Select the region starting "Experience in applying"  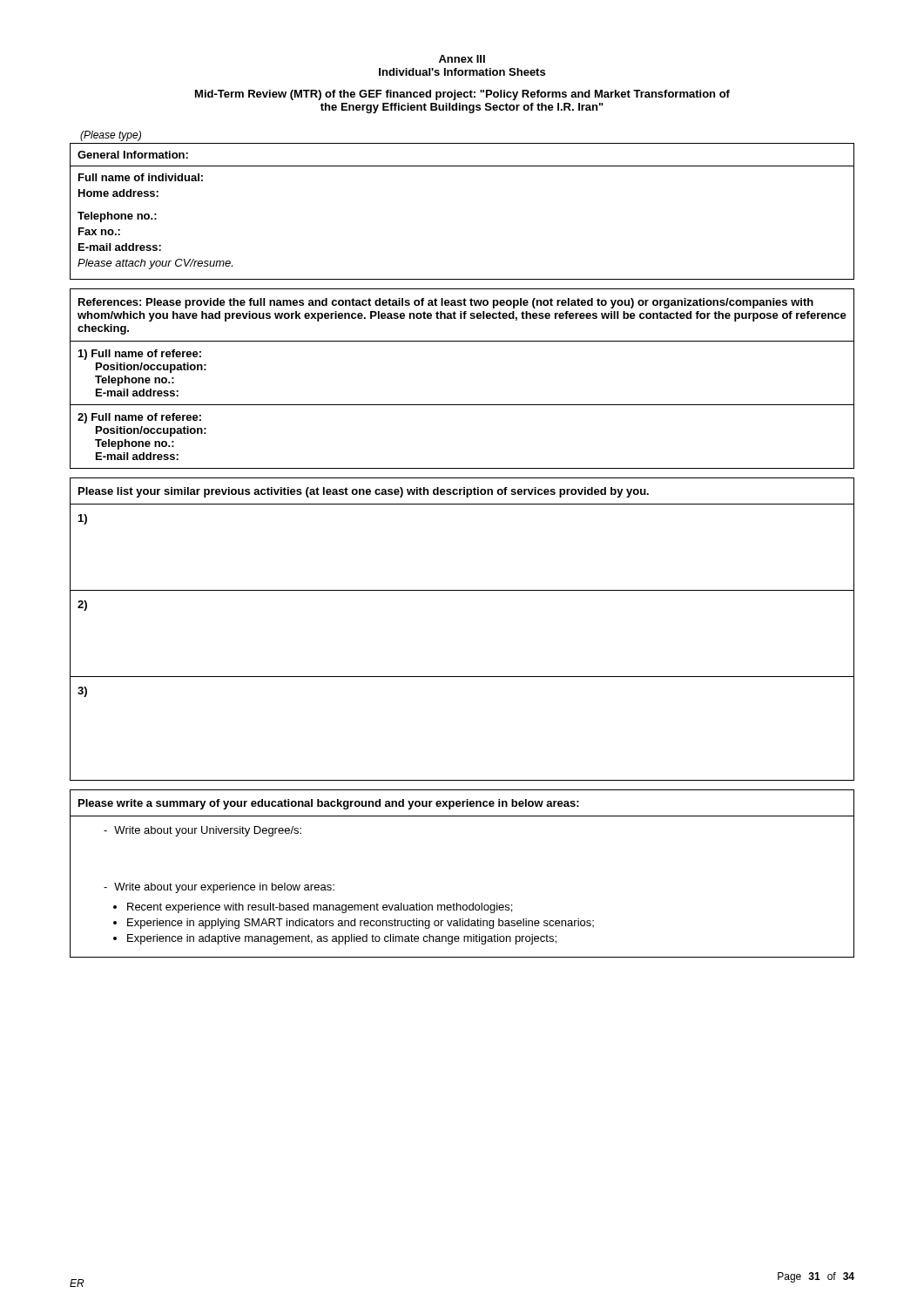click(360, 922)
